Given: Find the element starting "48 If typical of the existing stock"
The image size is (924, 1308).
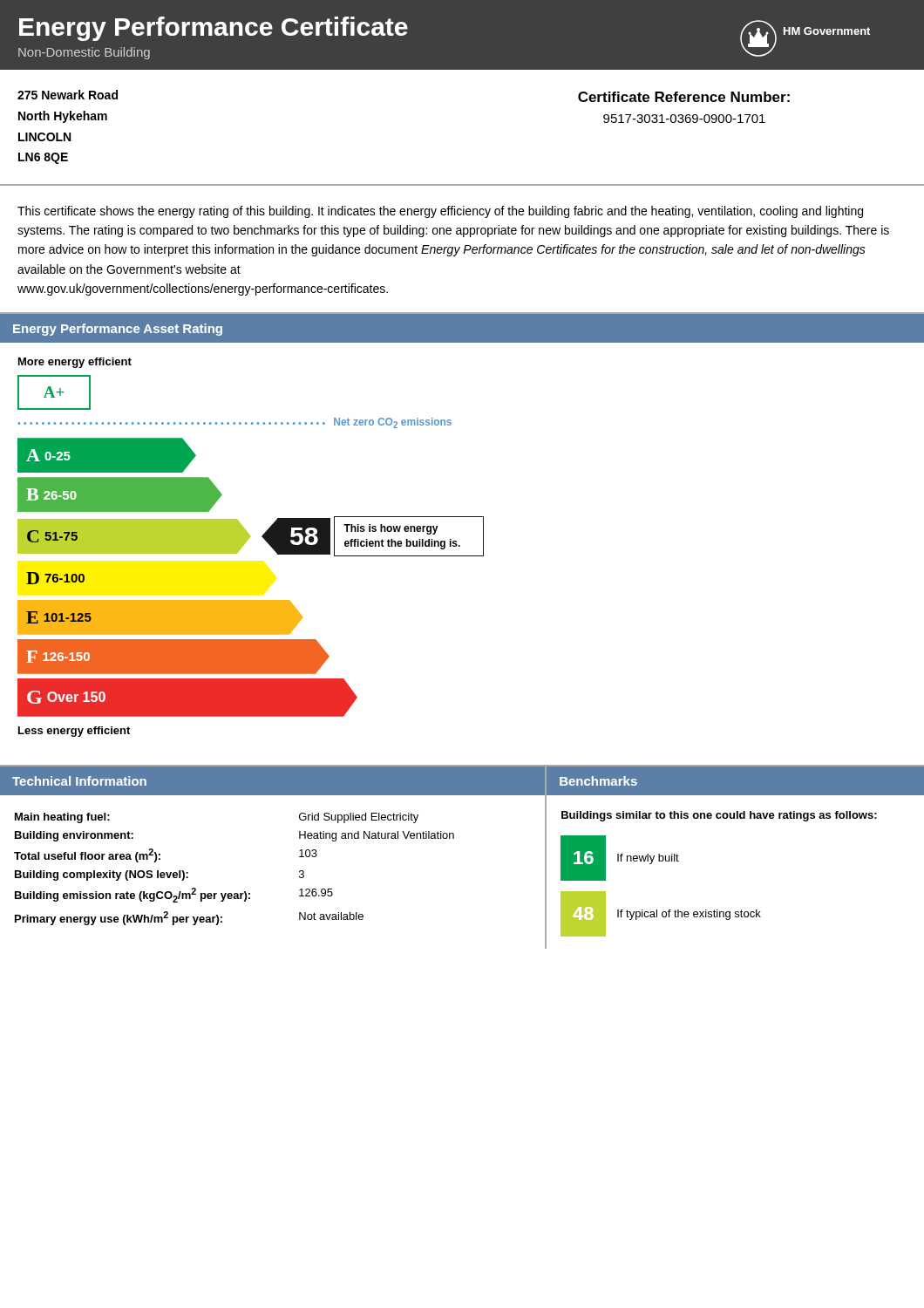Looking at the screenshot, I should coord(661,914).
